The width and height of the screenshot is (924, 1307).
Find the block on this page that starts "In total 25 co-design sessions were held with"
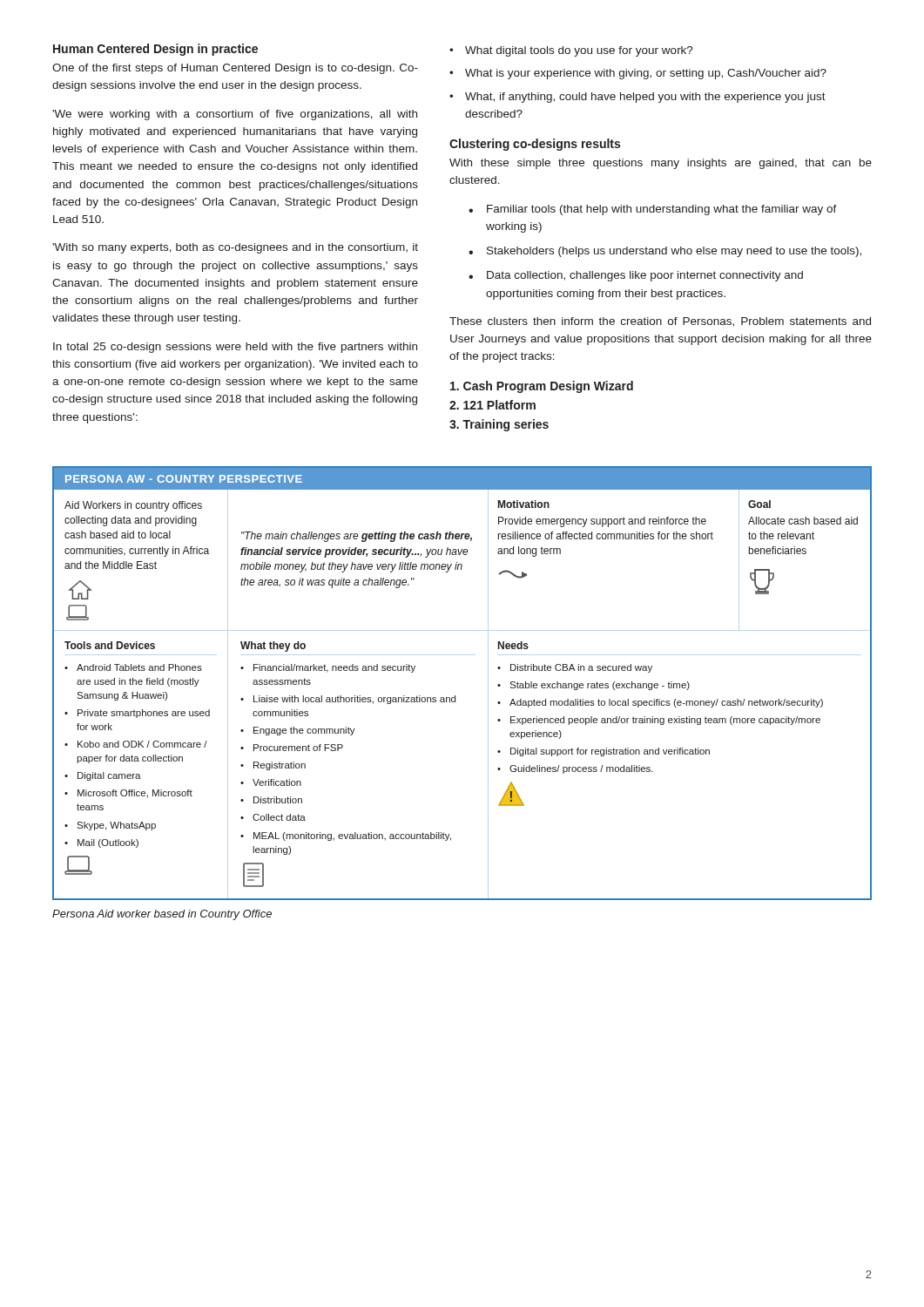(235, 382)
